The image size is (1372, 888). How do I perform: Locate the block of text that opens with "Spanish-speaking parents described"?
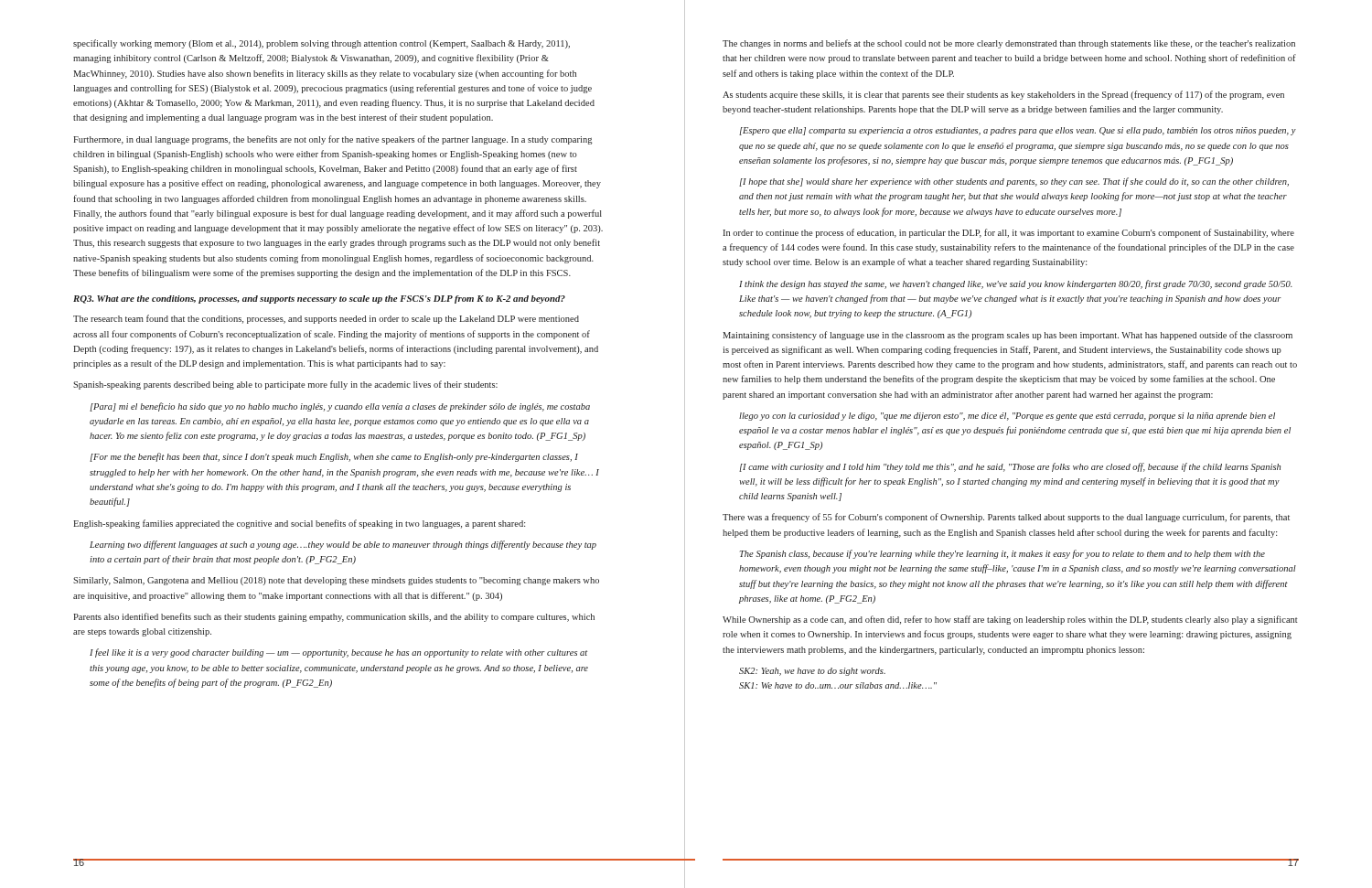(x=338, y=386)
